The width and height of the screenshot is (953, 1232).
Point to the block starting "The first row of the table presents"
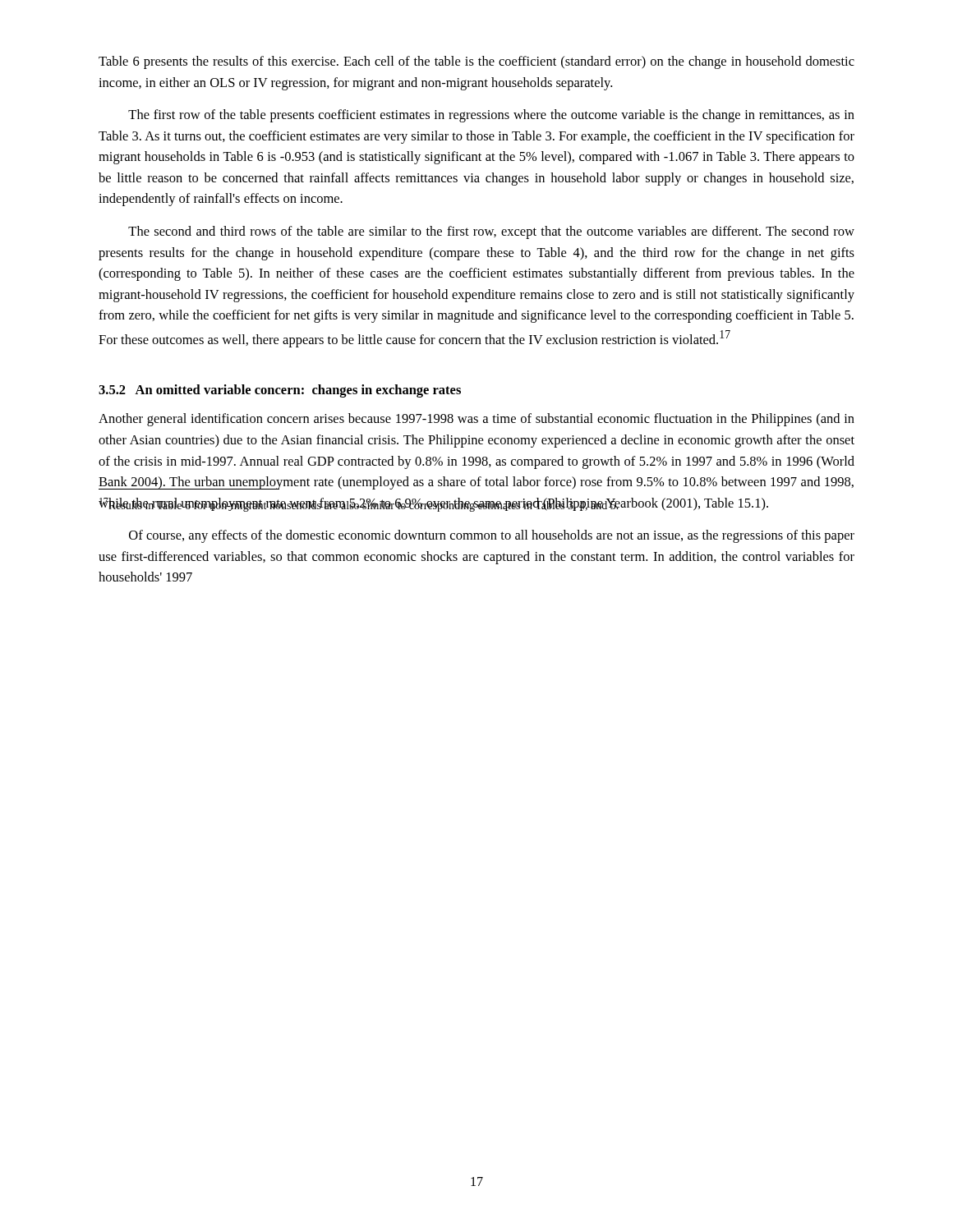click(476, 157)
